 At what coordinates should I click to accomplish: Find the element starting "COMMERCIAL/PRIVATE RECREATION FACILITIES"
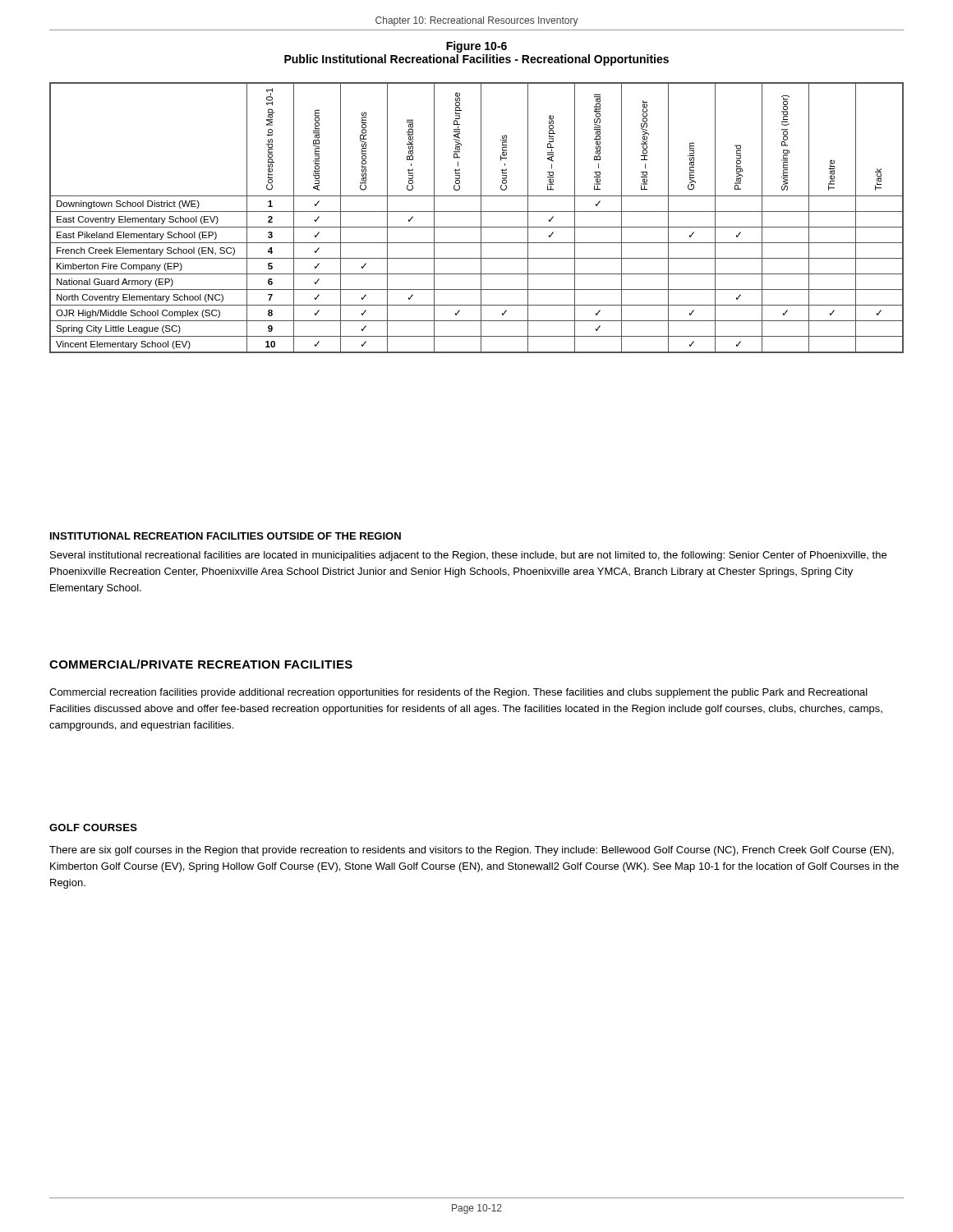[x=201, y=664]
